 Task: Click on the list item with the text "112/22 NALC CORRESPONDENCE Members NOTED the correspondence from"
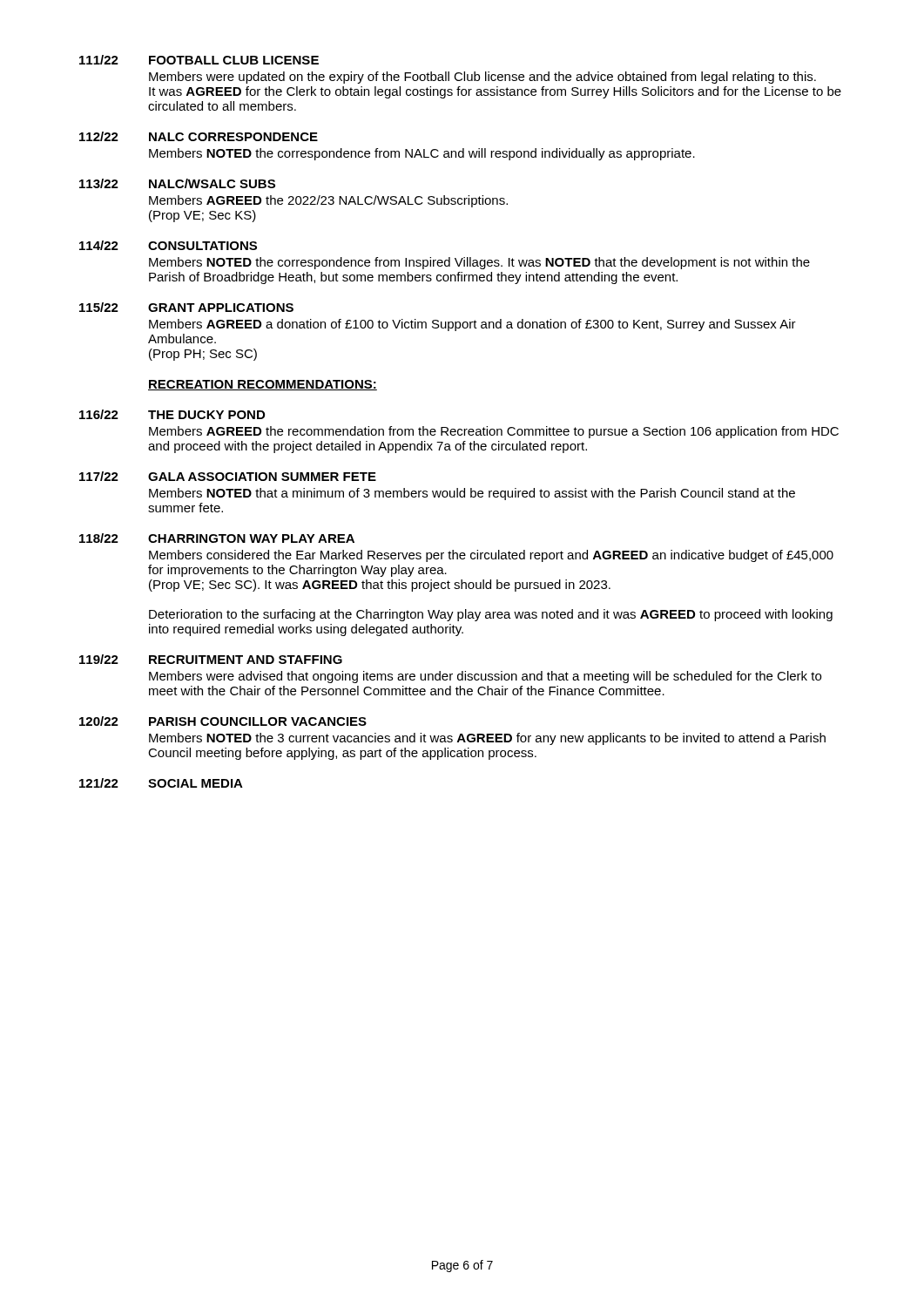462,145
